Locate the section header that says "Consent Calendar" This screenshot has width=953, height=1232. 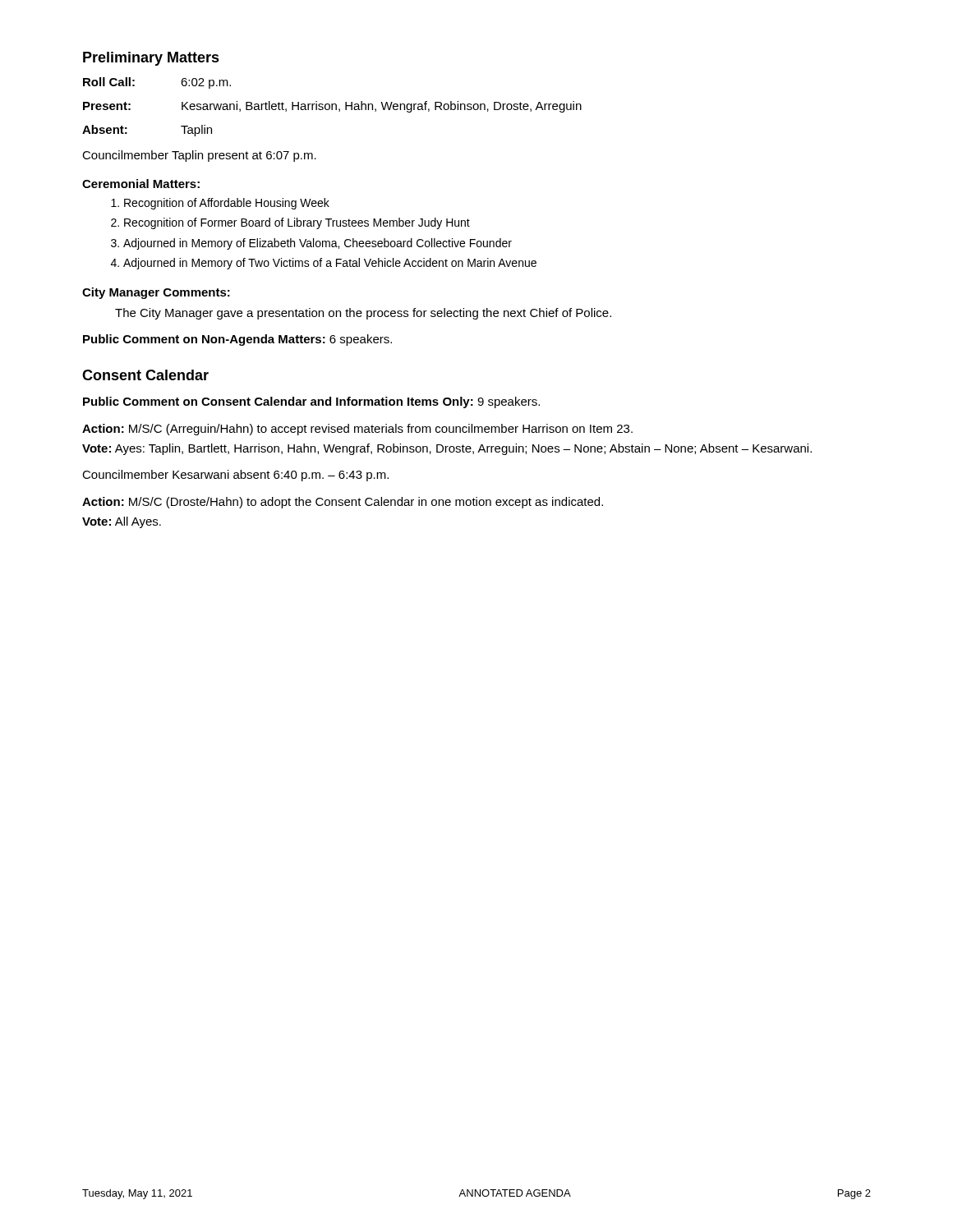(x=145, y=375)
